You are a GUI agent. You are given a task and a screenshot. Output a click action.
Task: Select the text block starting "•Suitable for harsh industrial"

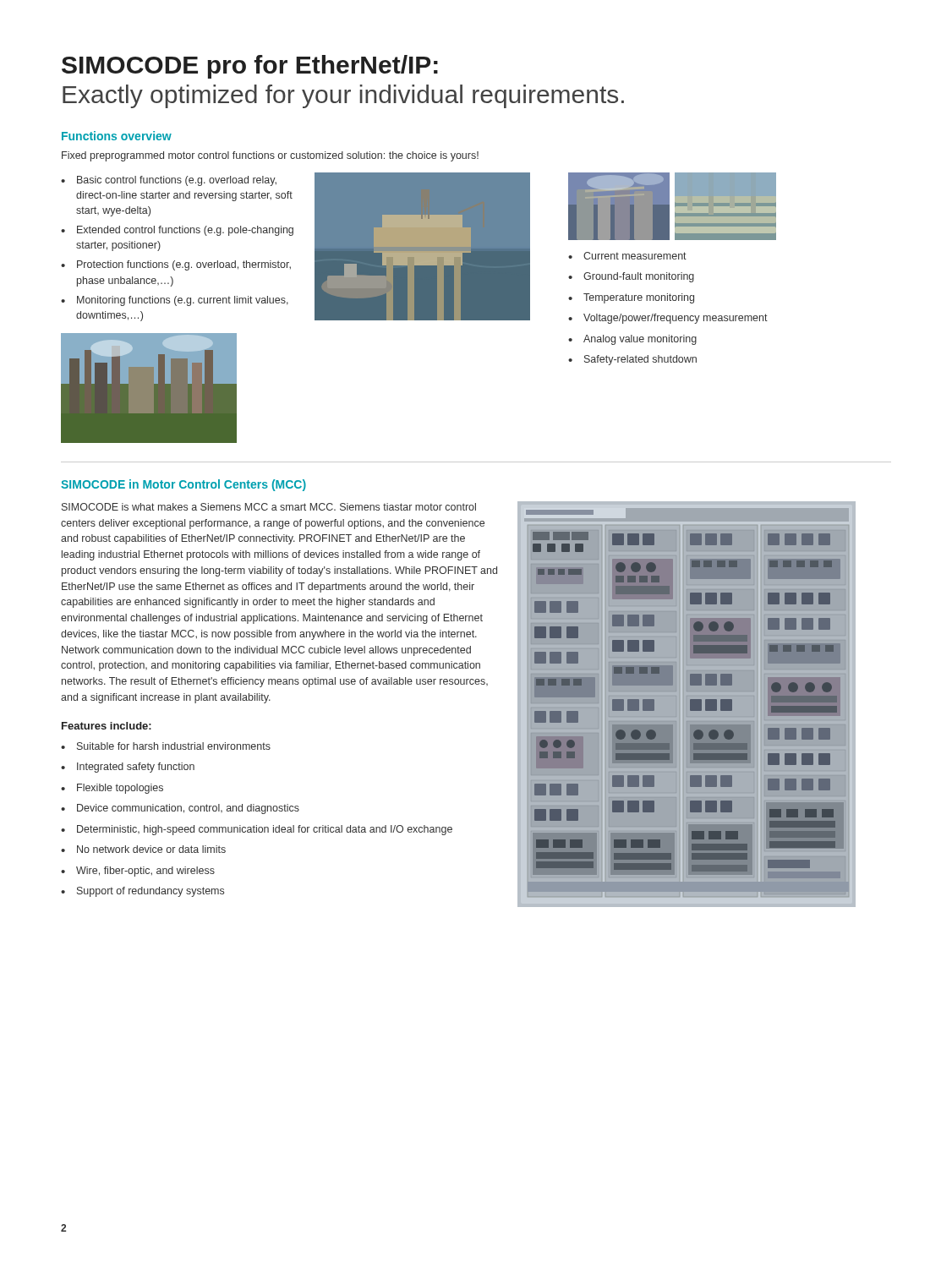pyautogui.click(x=166, y=747)
